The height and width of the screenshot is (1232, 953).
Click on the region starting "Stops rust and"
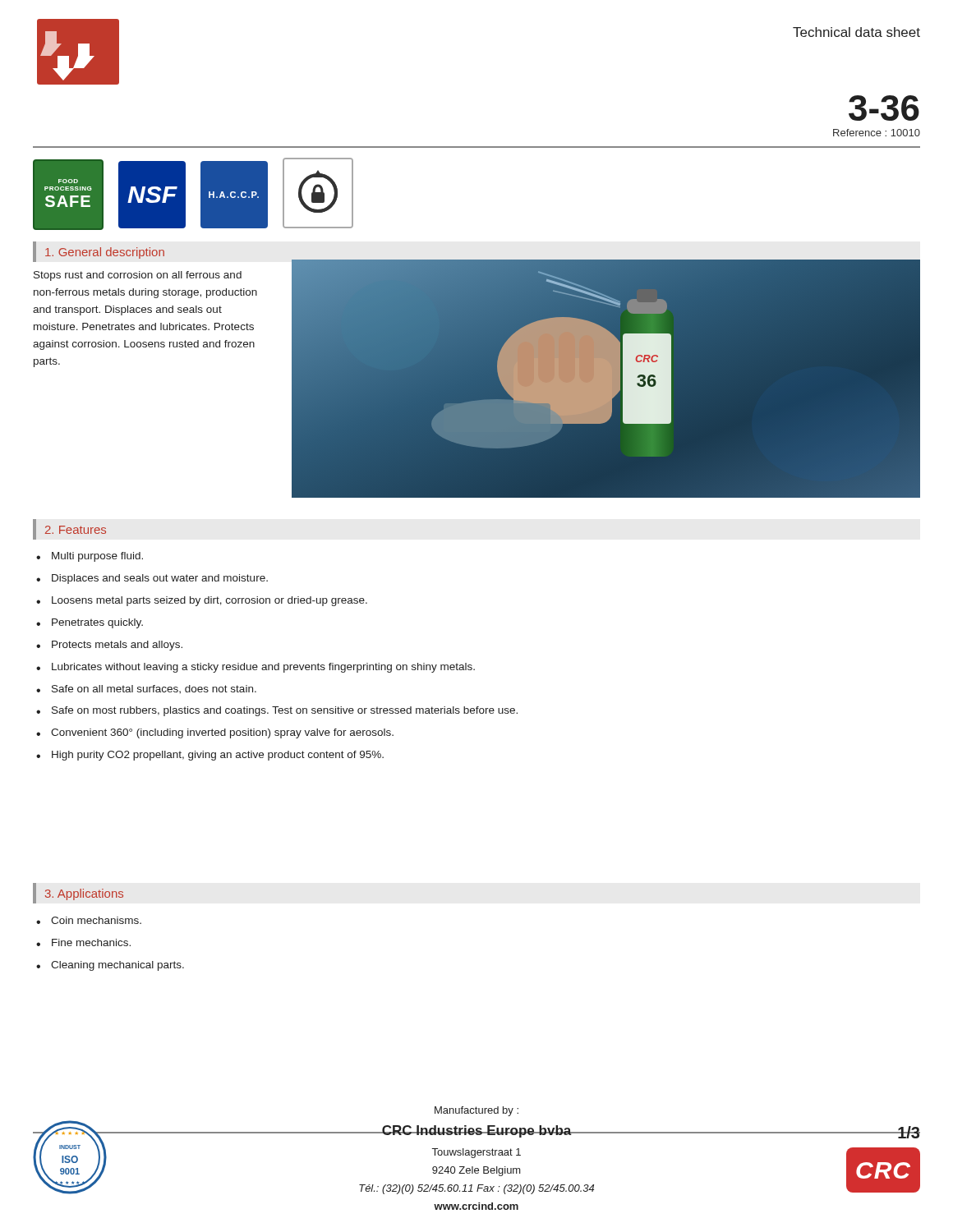coord(150,319)
